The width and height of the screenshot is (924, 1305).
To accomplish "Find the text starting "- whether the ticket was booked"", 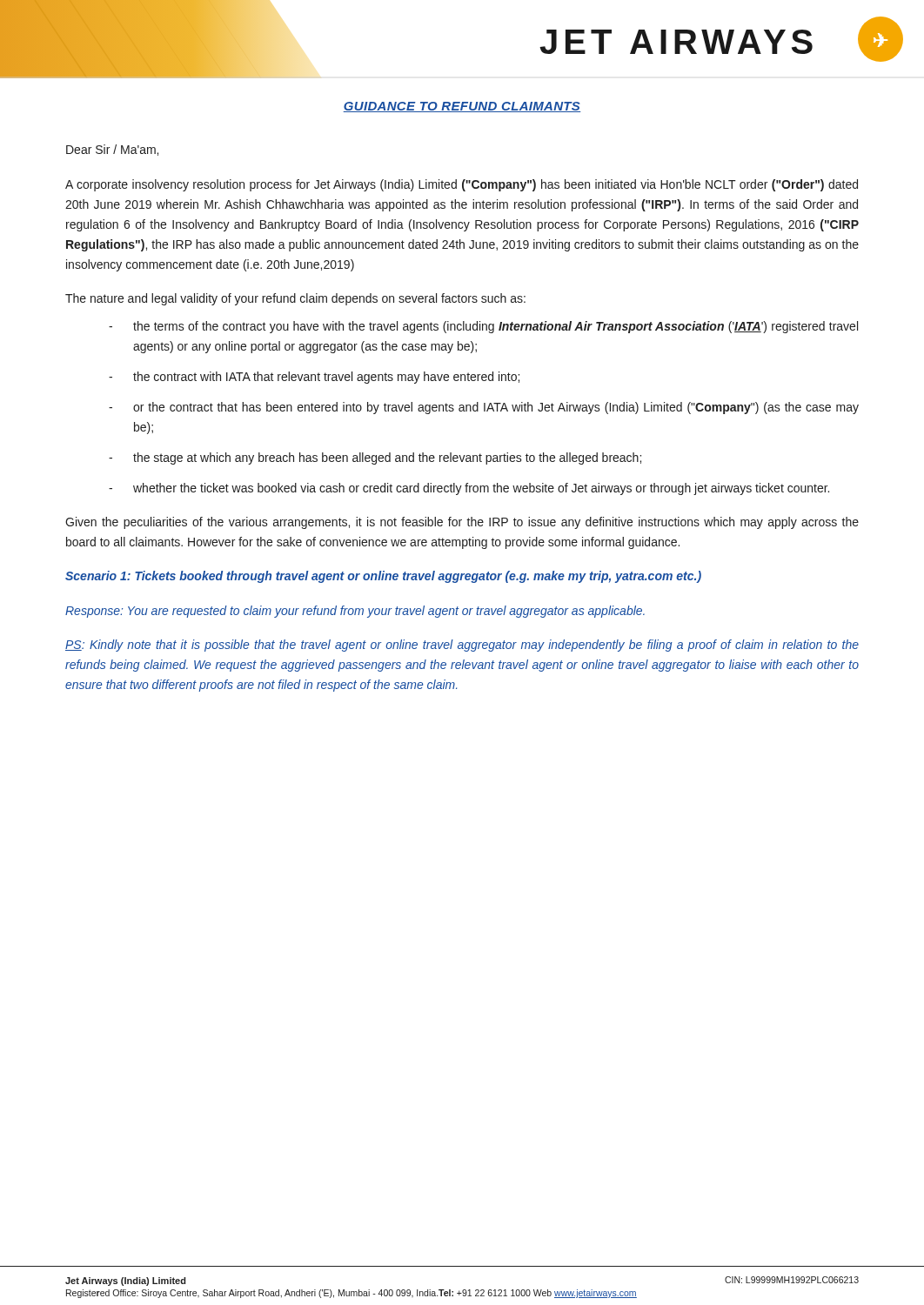I will pyautogui.click(x=484, y=489).
